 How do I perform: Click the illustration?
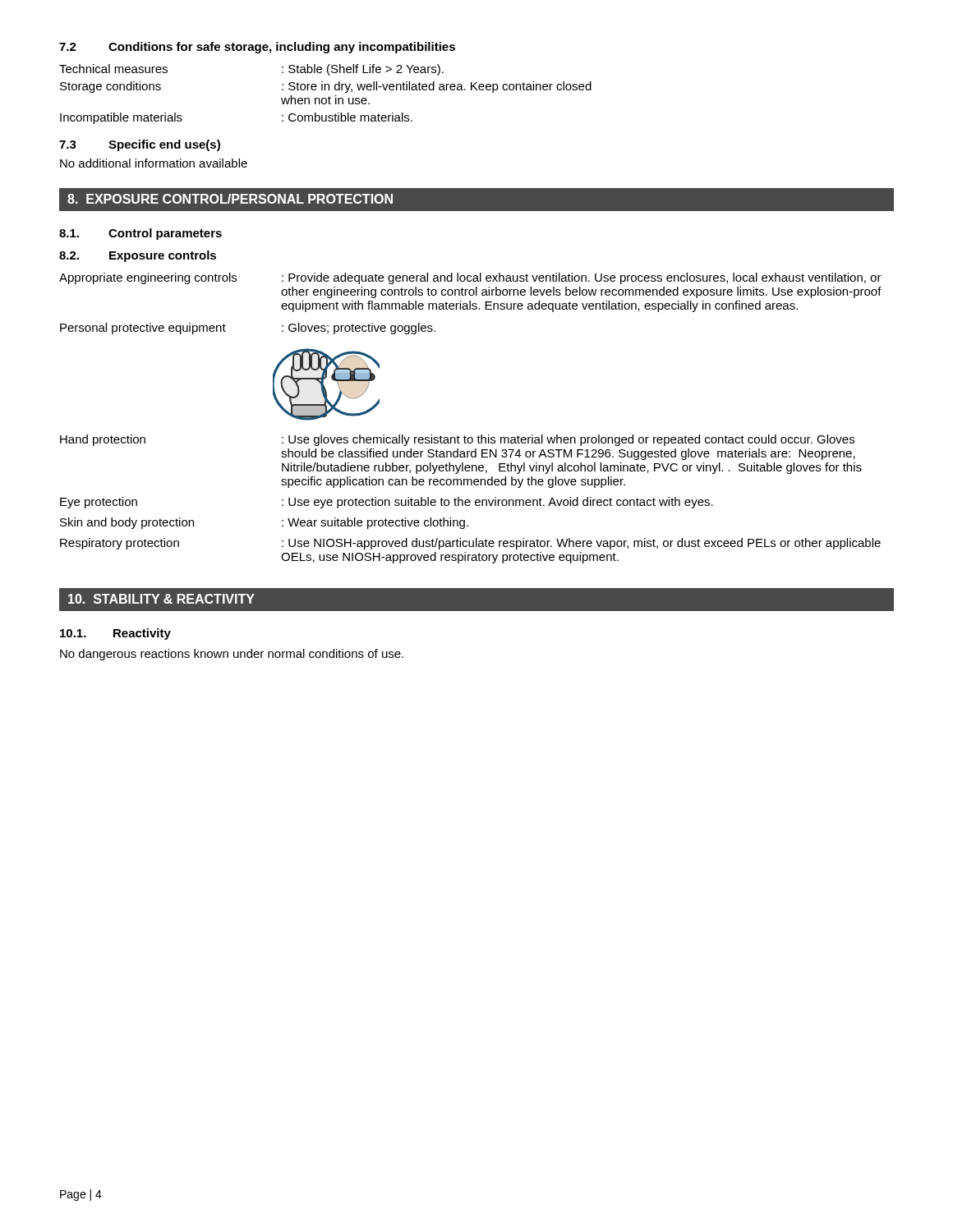coord(583,381)
